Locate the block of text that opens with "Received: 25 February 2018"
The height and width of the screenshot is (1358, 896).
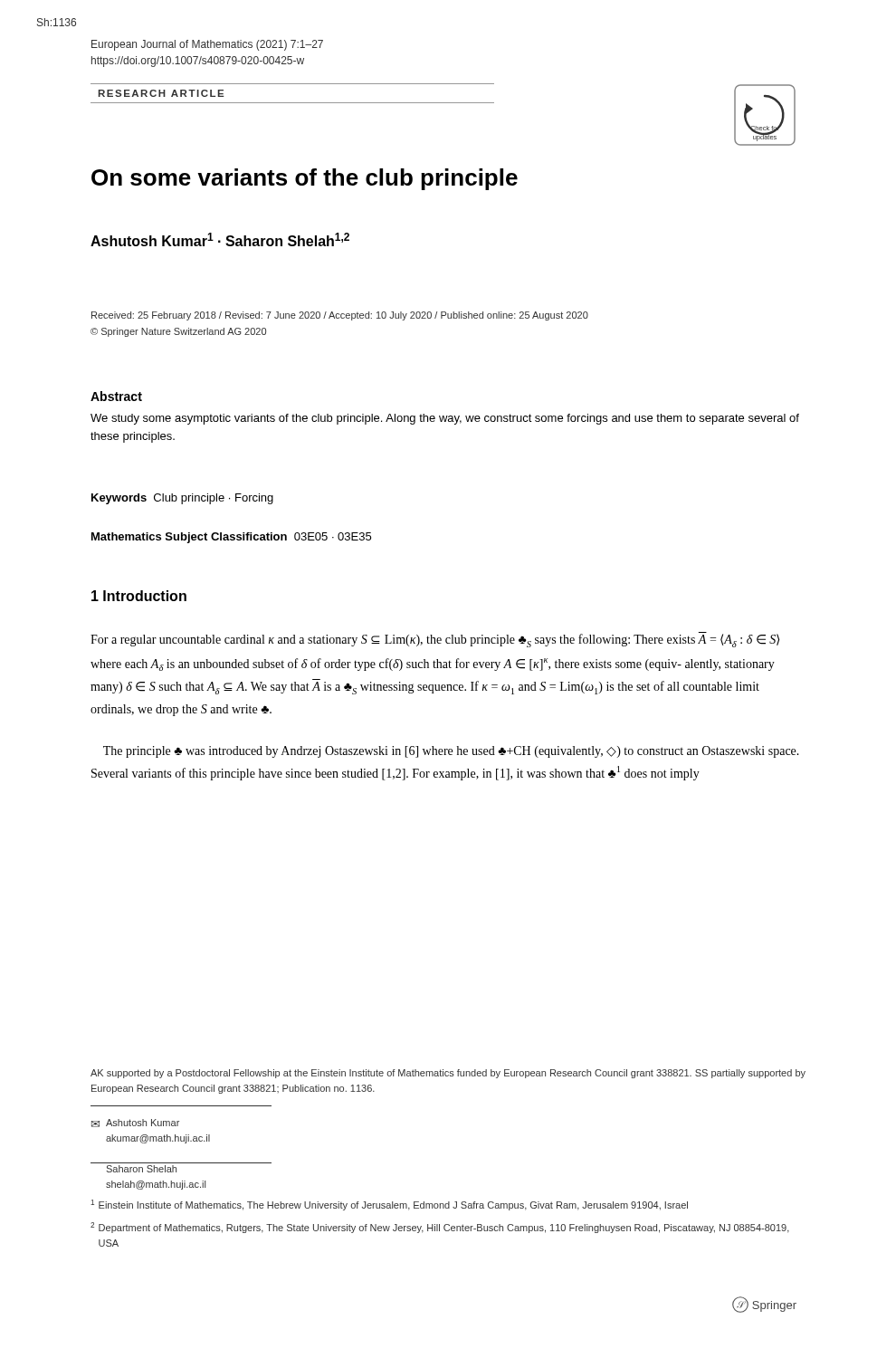[x=339, y=323]
